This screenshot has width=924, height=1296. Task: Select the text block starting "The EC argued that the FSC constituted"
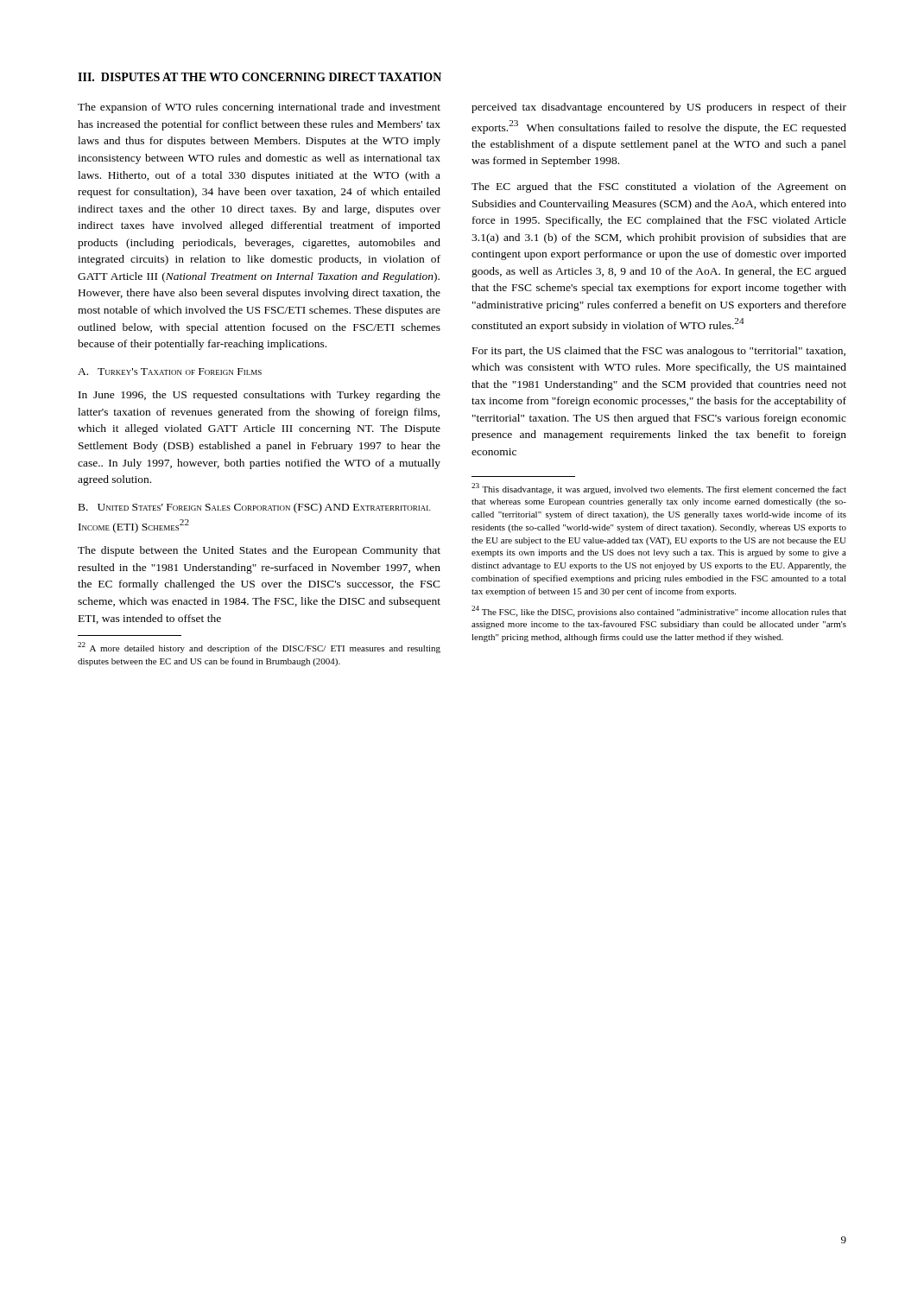point(659,256)
